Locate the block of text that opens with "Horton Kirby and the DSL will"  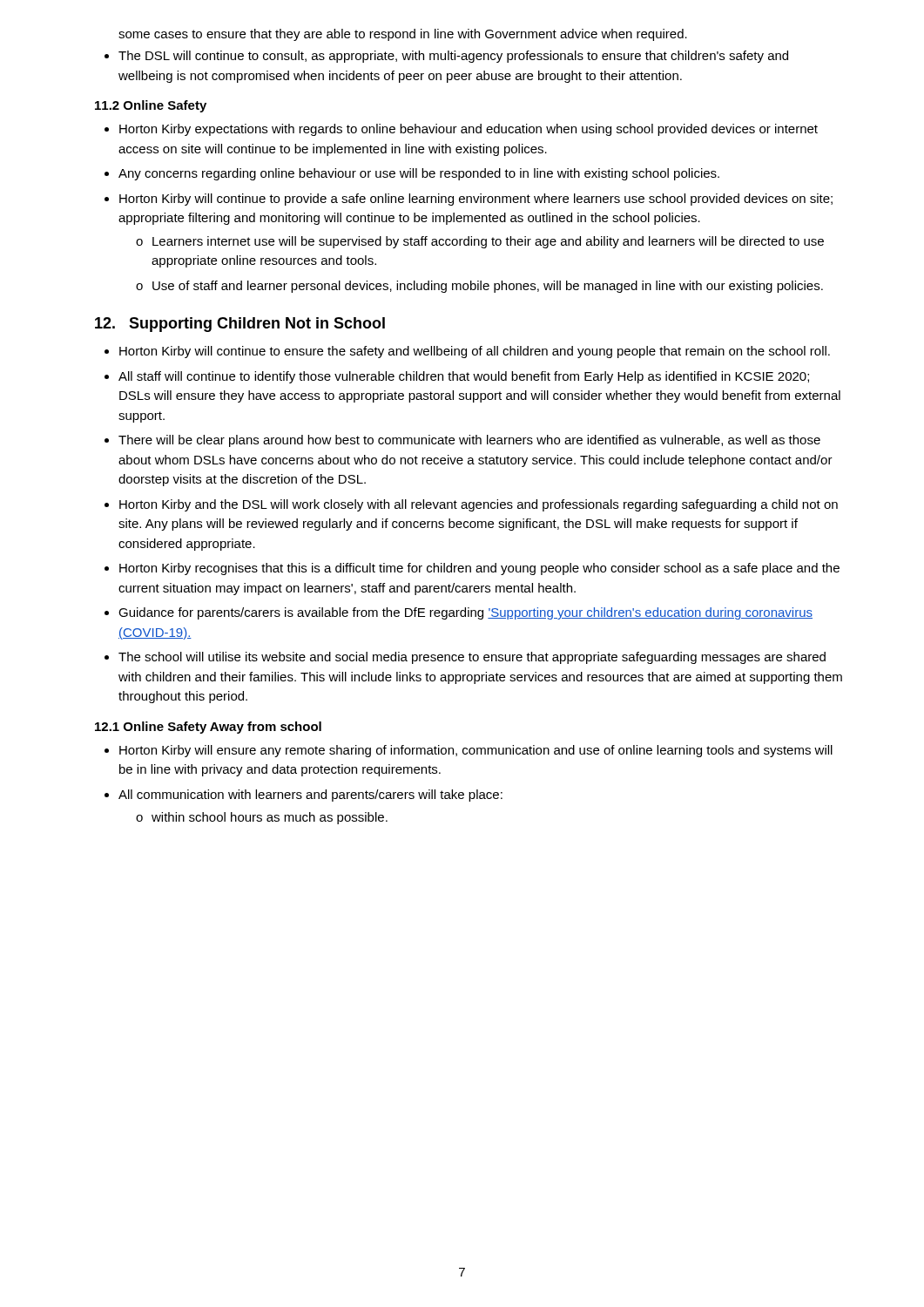point(478,523)
